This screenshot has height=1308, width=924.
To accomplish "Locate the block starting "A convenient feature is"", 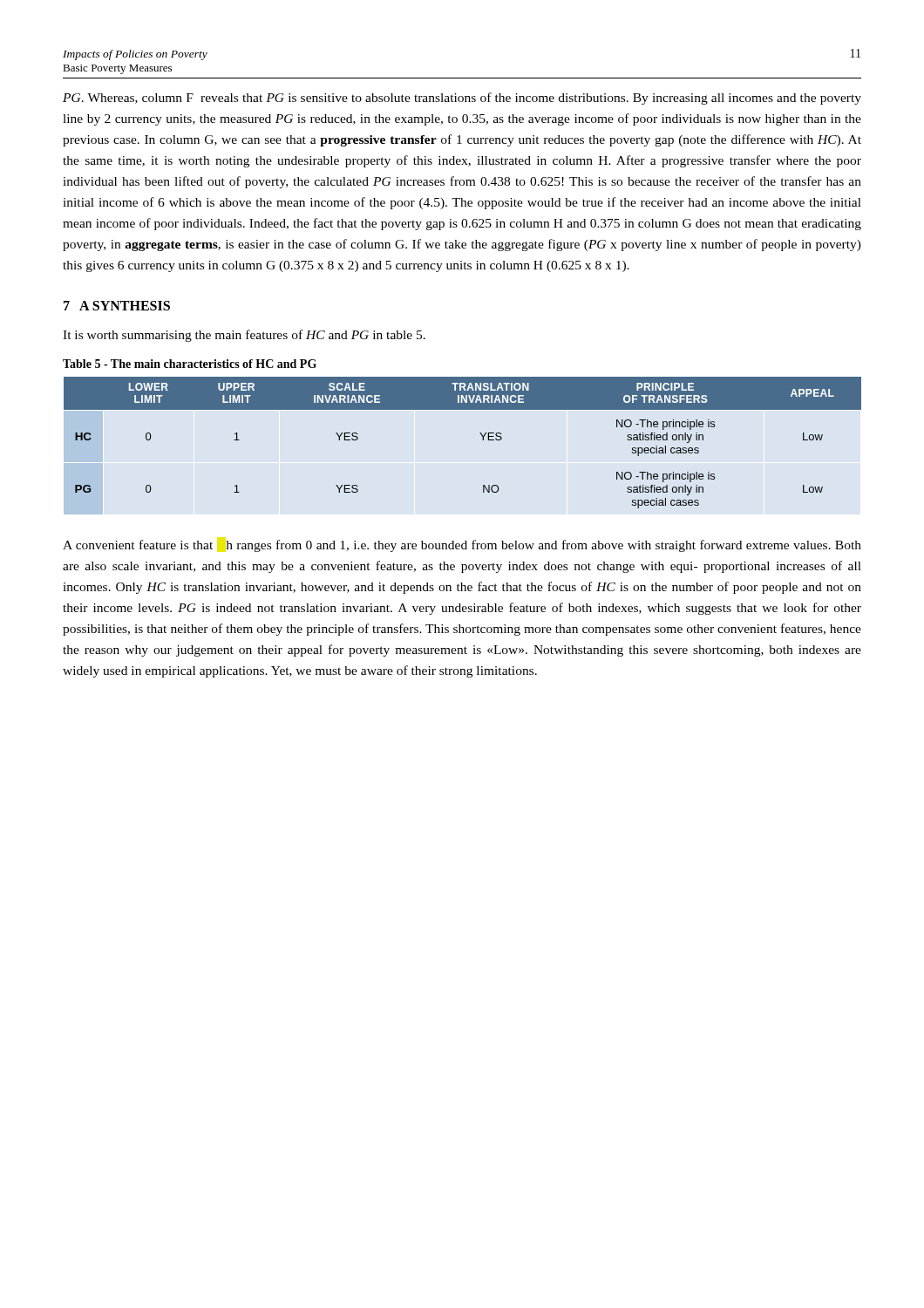I will tap(462, 608).
